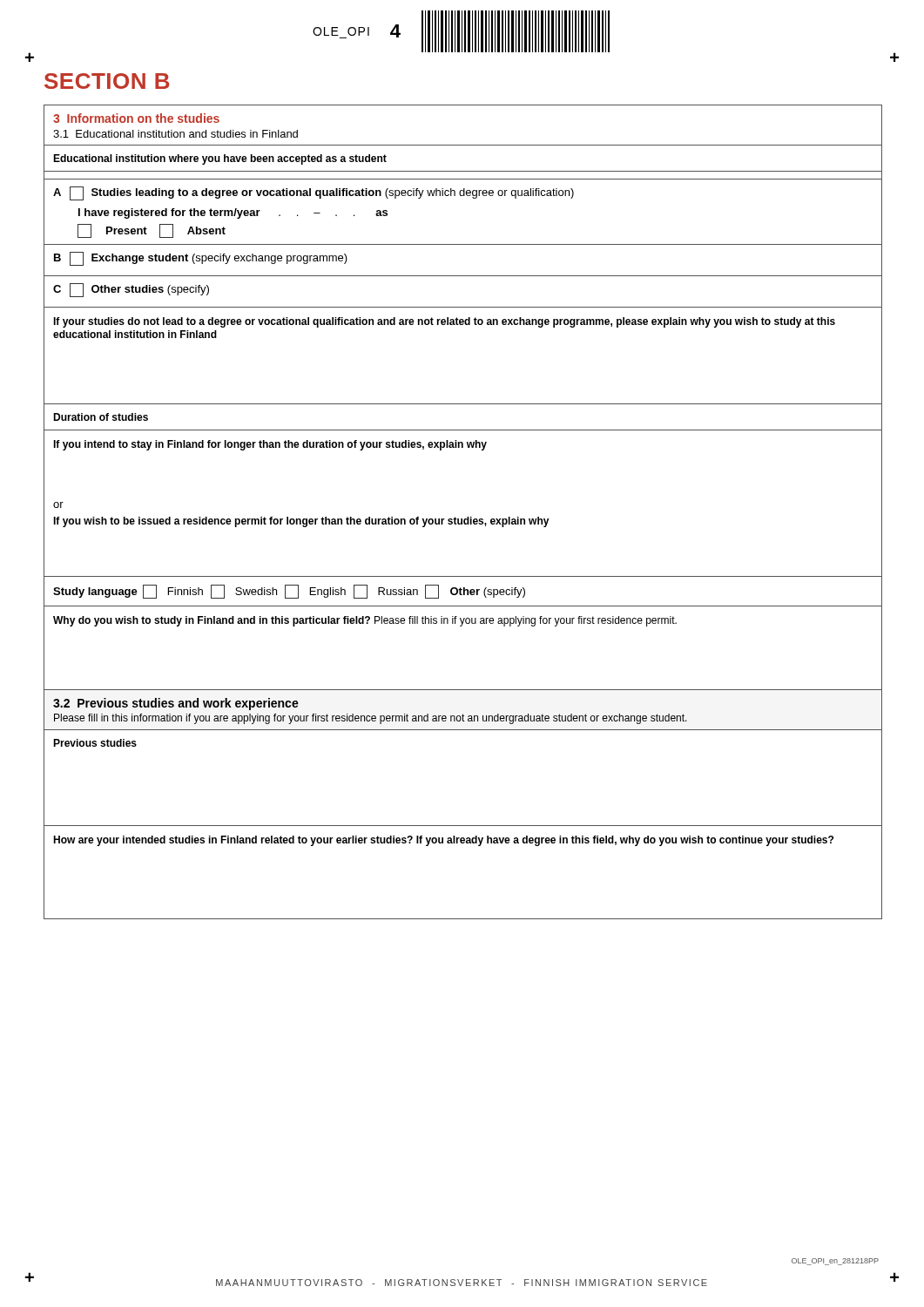Navigate to the block starting "Study language Finnish Swedish English"
This screenshot has width=924, height=1307.
click(463, 591)
